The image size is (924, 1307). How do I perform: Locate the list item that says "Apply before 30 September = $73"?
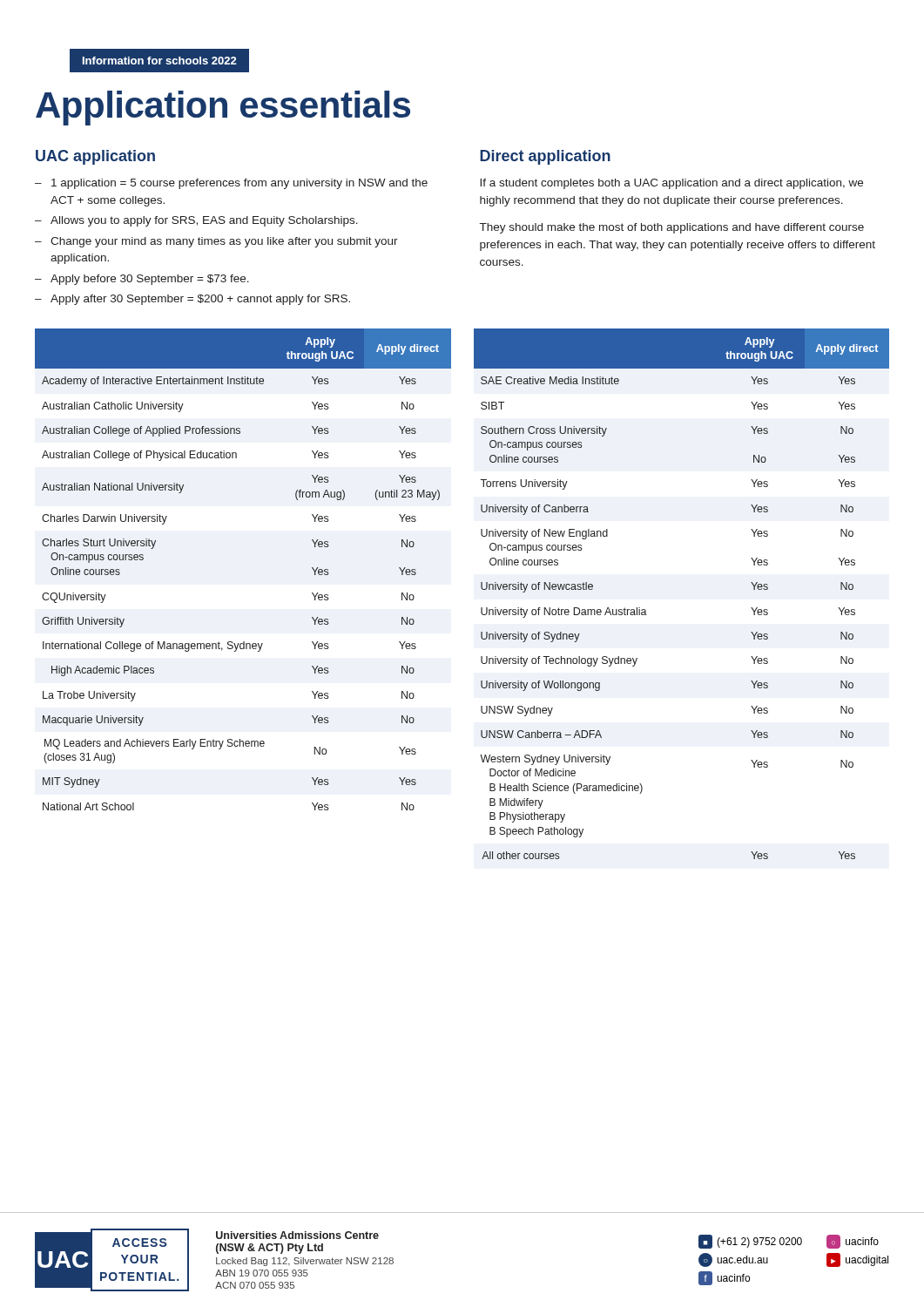pyautogui.click(x=150, y=278)
